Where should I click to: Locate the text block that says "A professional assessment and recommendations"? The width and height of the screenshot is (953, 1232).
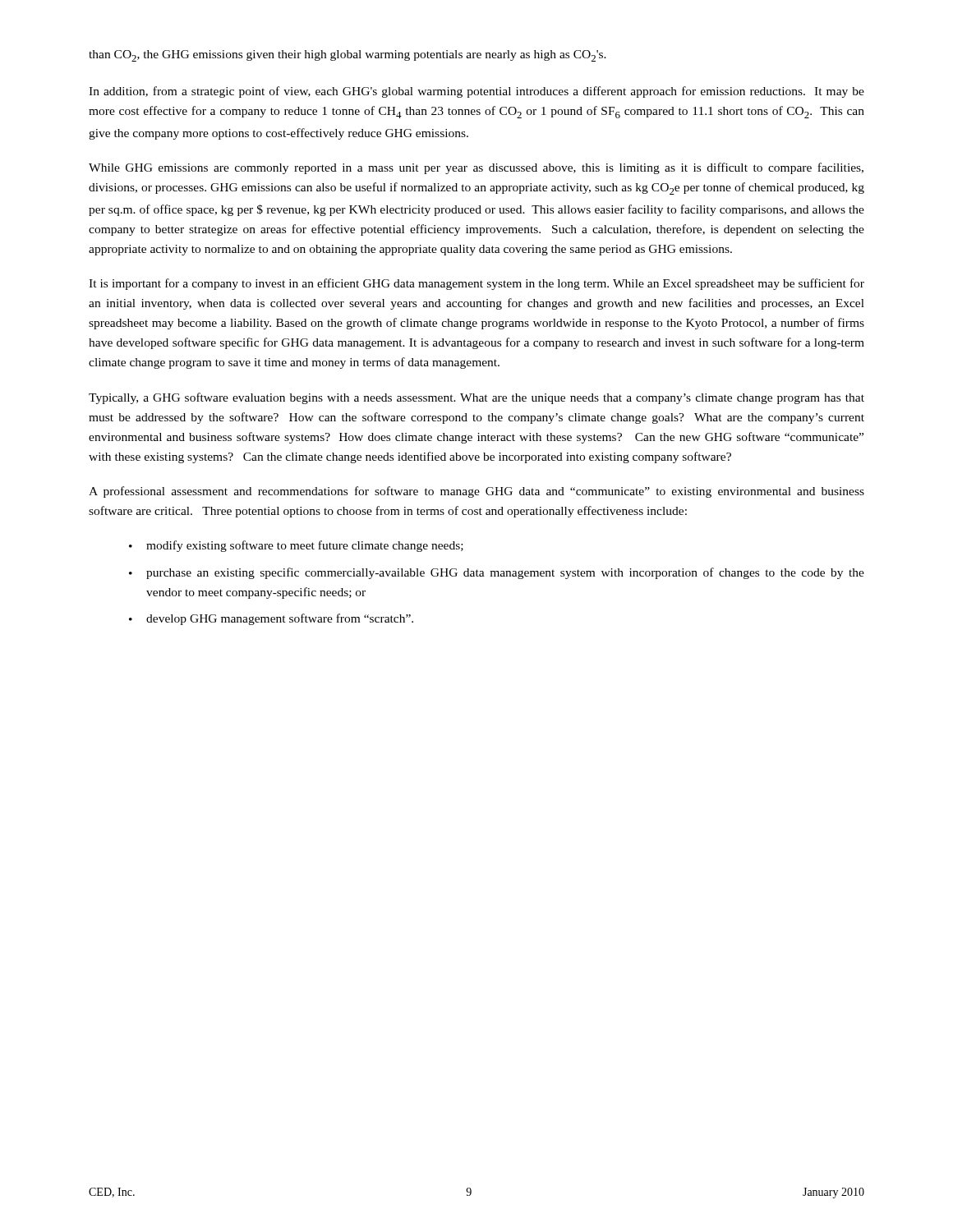click(476, 500)
